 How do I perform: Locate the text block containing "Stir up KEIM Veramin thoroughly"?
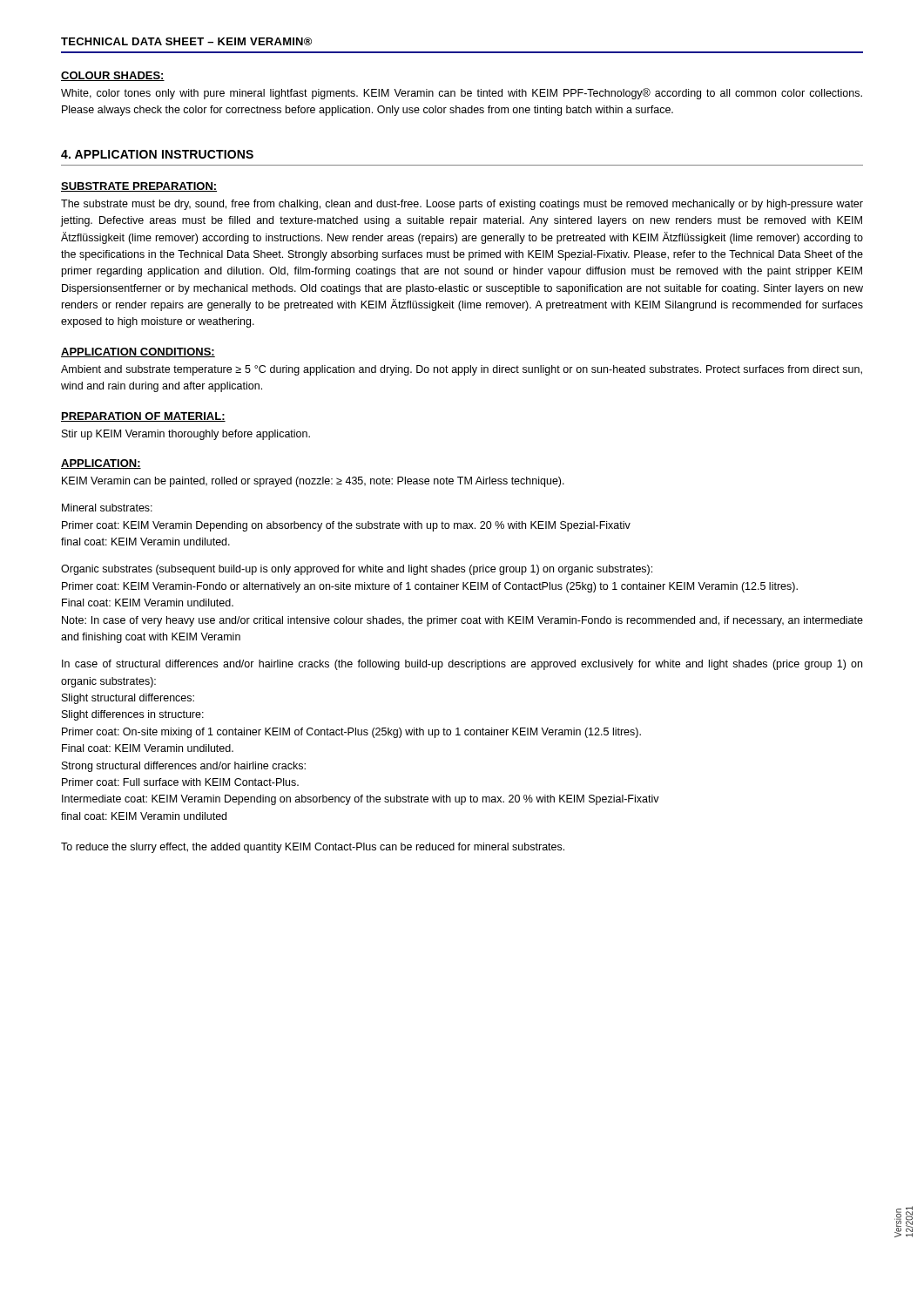(186, 433)
